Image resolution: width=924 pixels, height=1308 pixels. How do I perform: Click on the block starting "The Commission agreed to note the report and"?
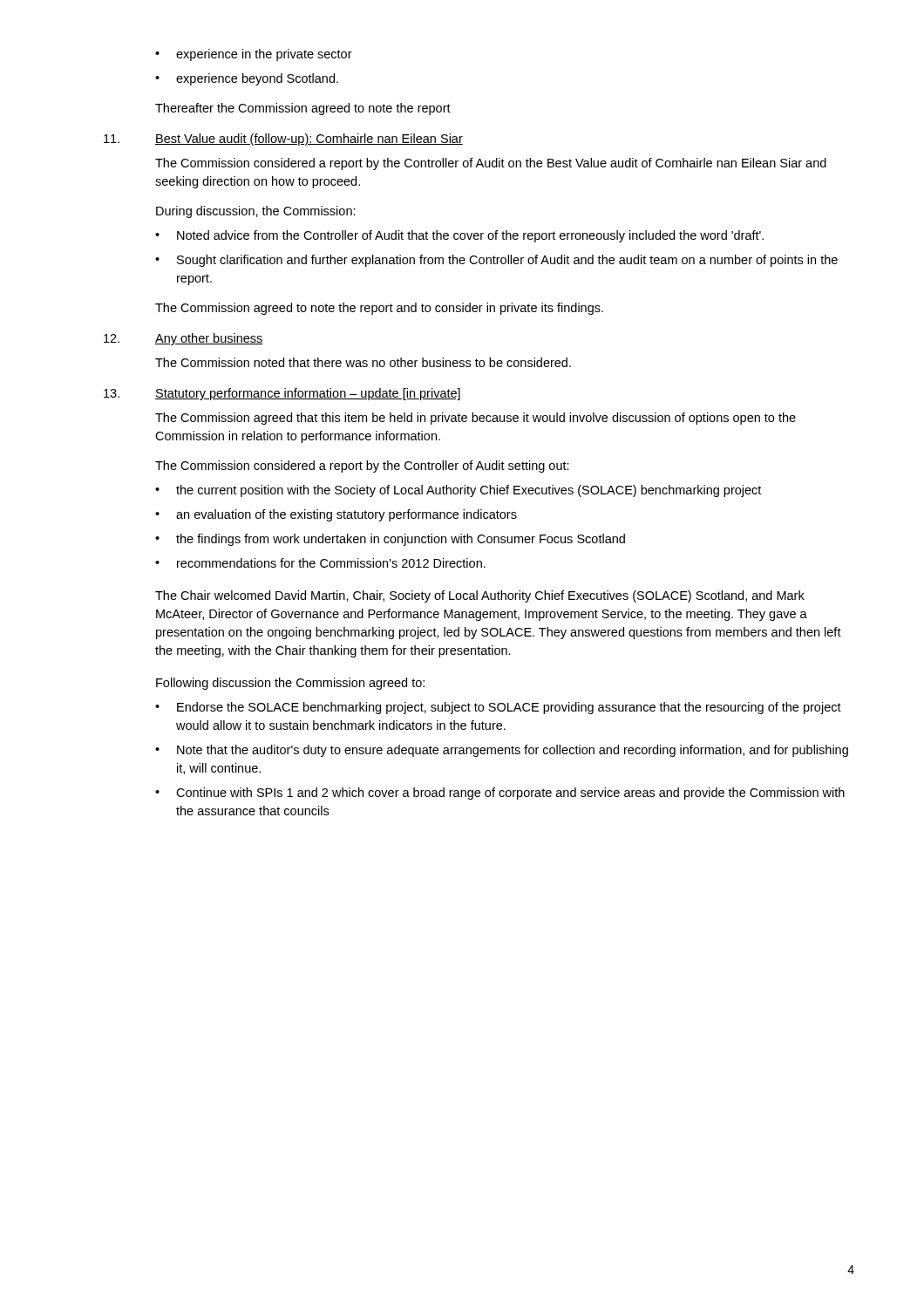point(505,308)
